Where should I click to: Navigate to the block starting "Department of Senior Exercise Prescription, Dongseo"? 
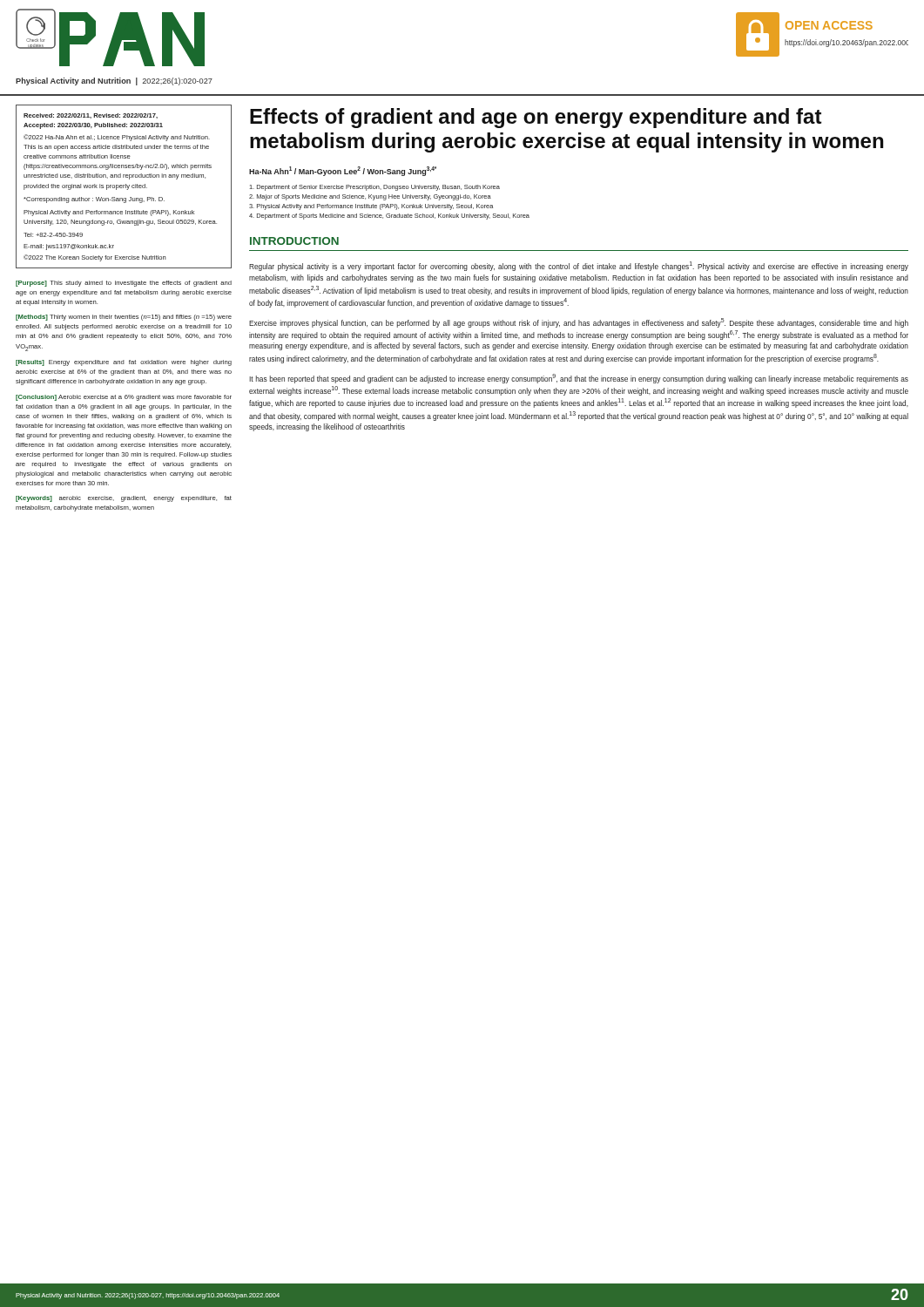click(389, 201)
